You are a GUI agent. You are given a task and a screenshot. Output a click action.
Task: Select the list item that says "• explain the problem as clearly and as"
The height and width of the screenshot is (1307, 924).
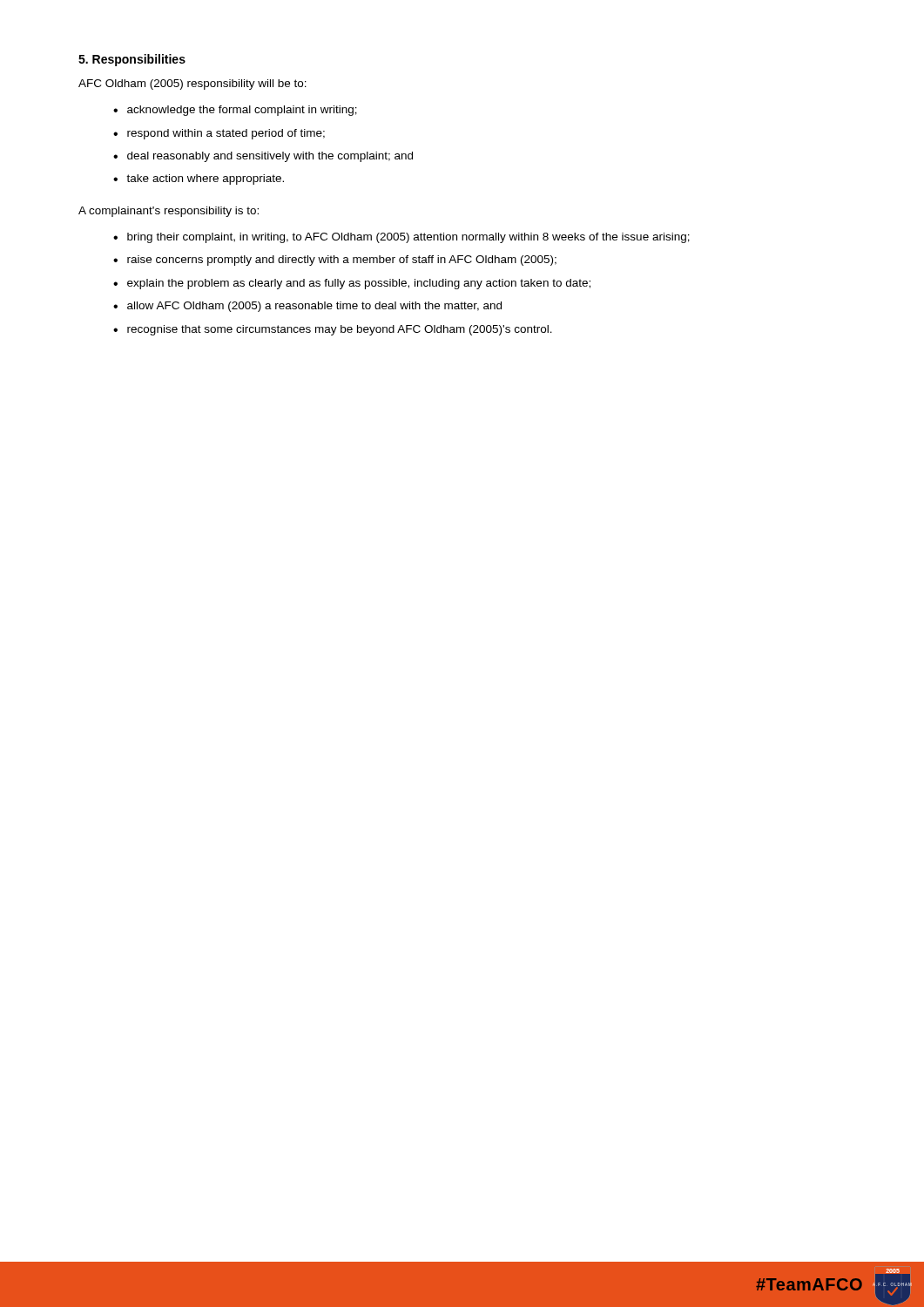point(479,284)
